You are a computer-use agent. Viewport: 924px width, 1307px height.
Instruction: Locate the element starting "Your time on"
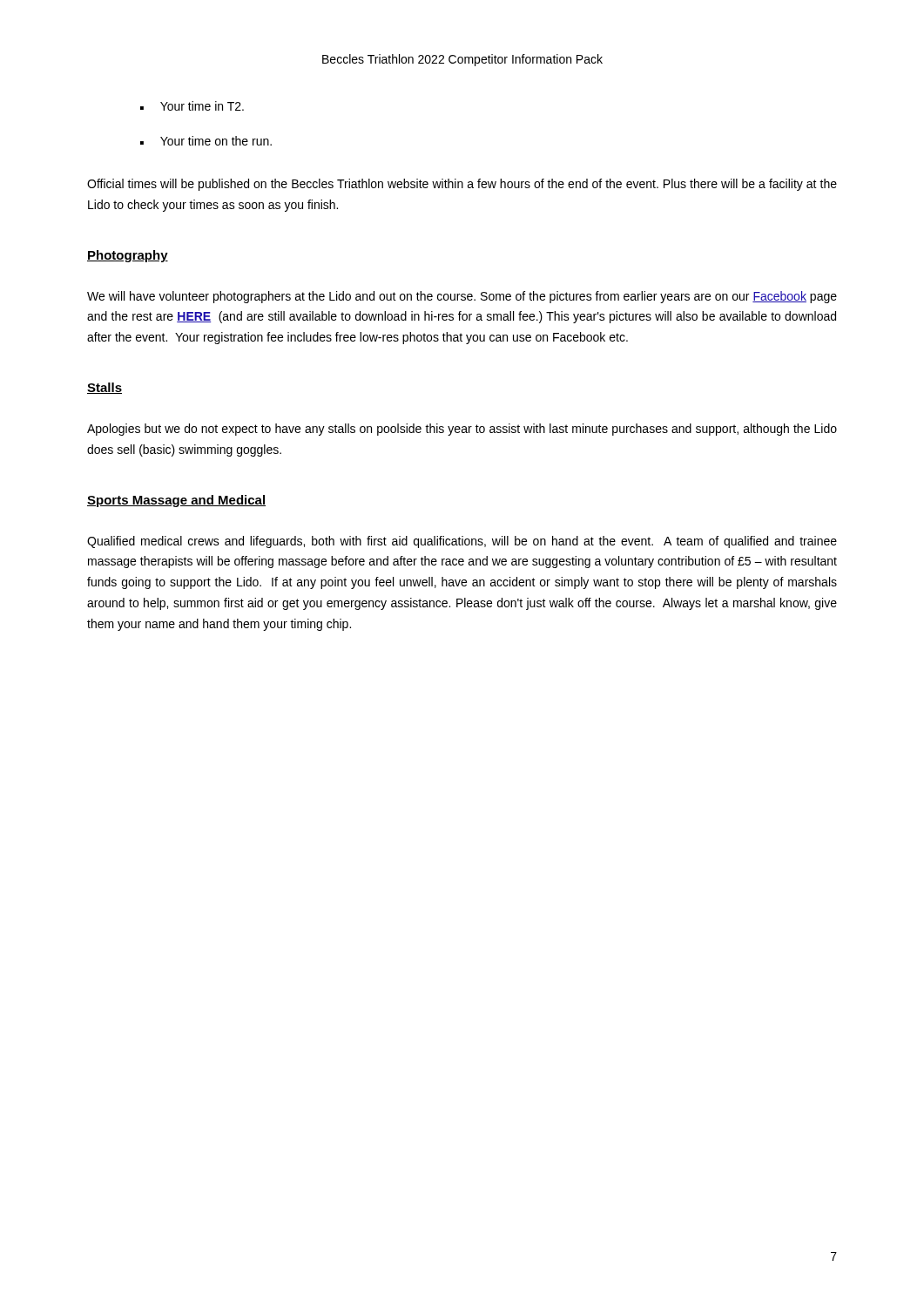[216, 141]
